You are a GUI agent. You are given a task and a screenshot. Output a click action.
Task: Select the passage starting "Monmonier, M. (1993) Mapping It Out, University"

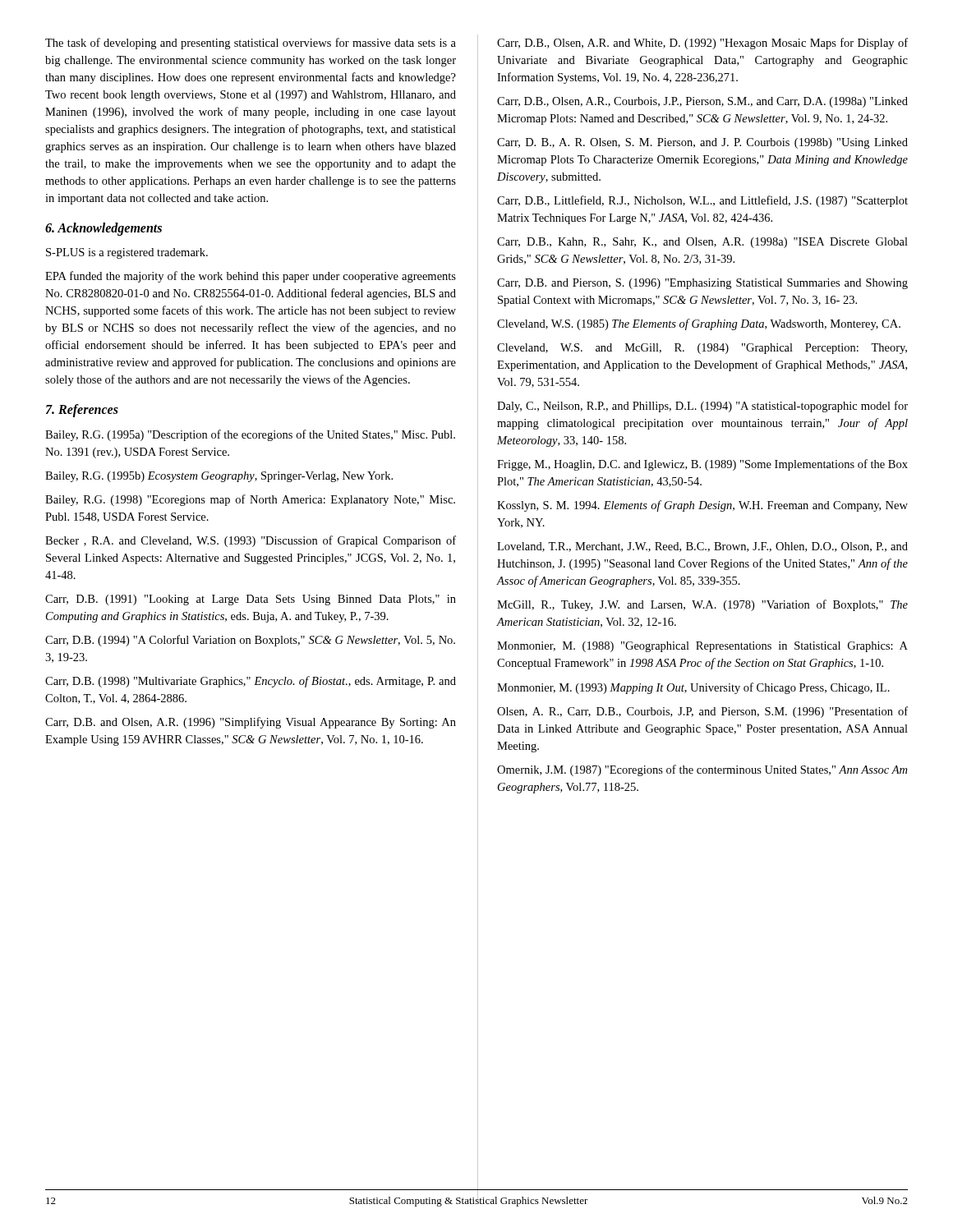pyautogui.click(x=694, y=687)
